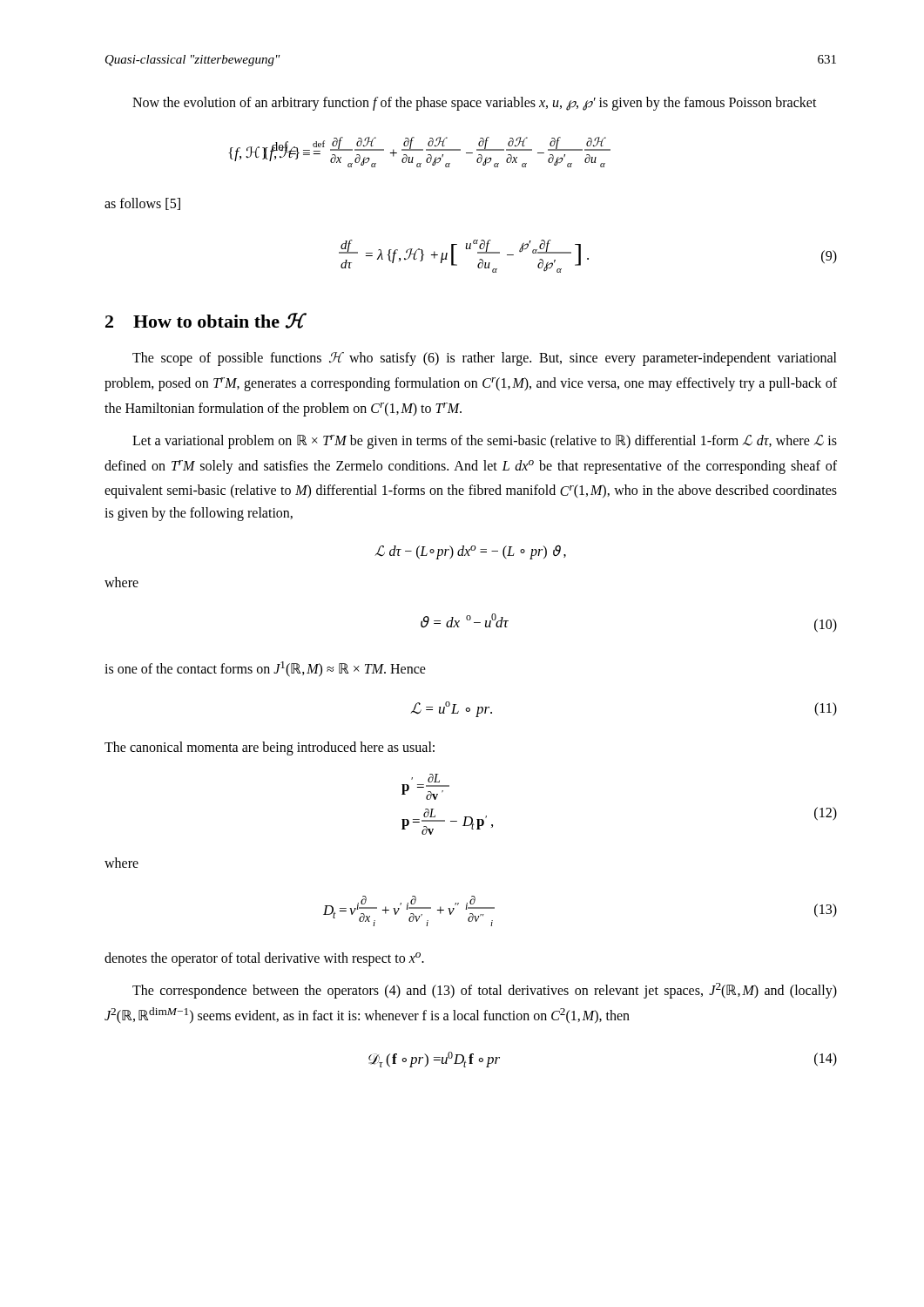Find the text block that reads "is one of the"
Screen dimensions: 1307x924
click(x=265, y=667)
